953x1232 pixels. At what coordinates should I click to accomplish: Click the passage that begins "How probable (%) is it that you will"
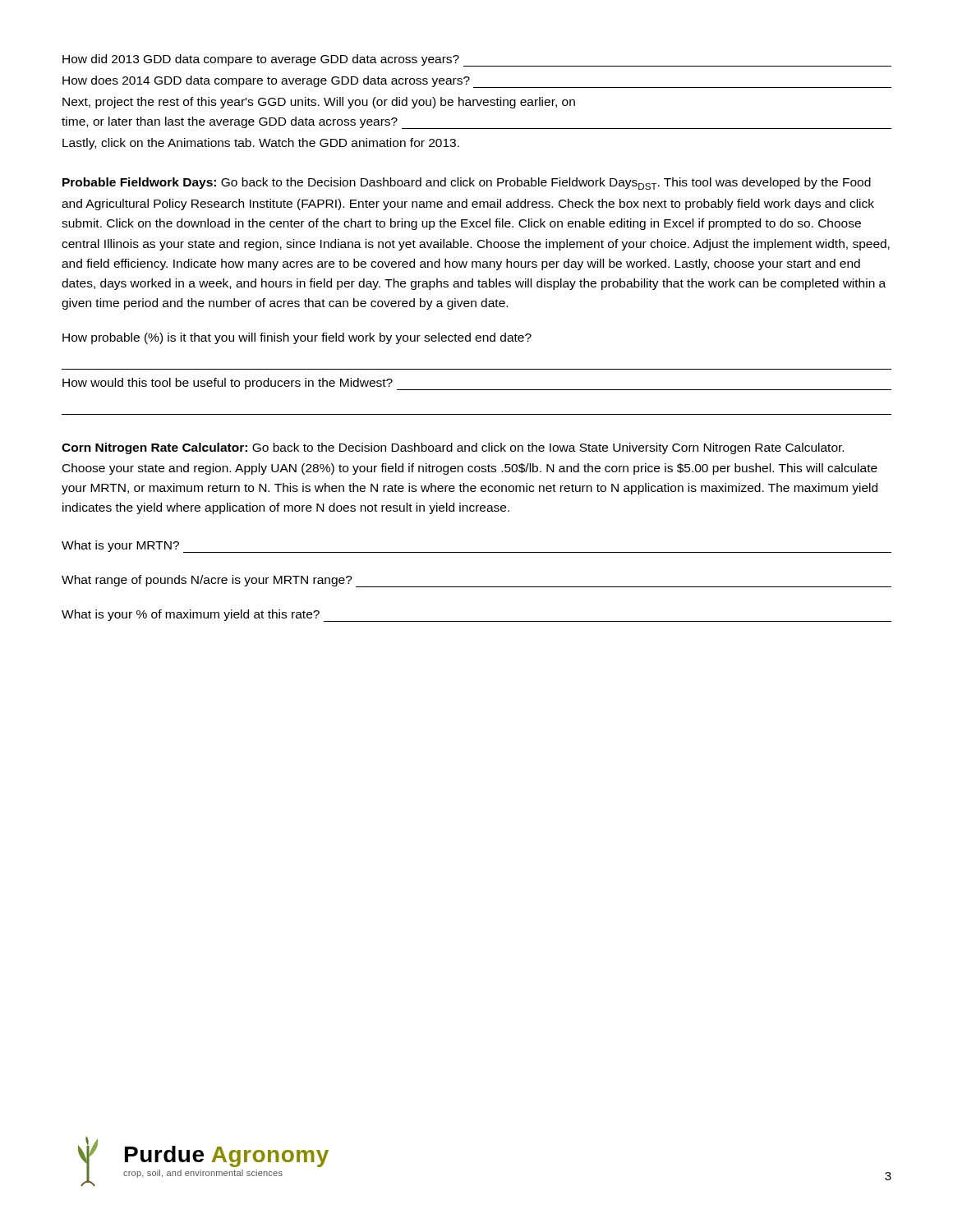coord(297,337)
